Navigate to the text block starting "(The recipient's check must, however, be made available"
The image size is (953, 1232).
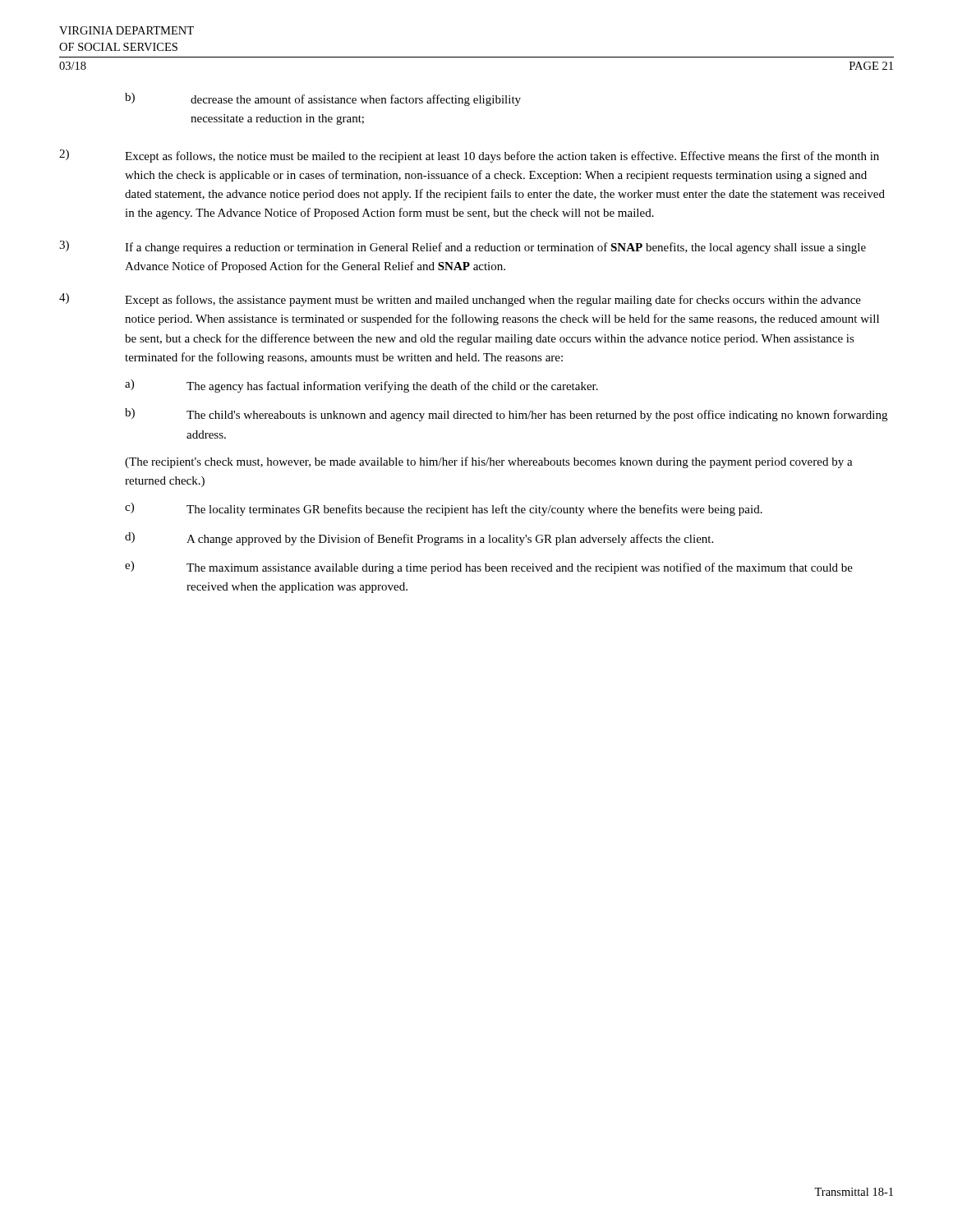coord(489,471)
